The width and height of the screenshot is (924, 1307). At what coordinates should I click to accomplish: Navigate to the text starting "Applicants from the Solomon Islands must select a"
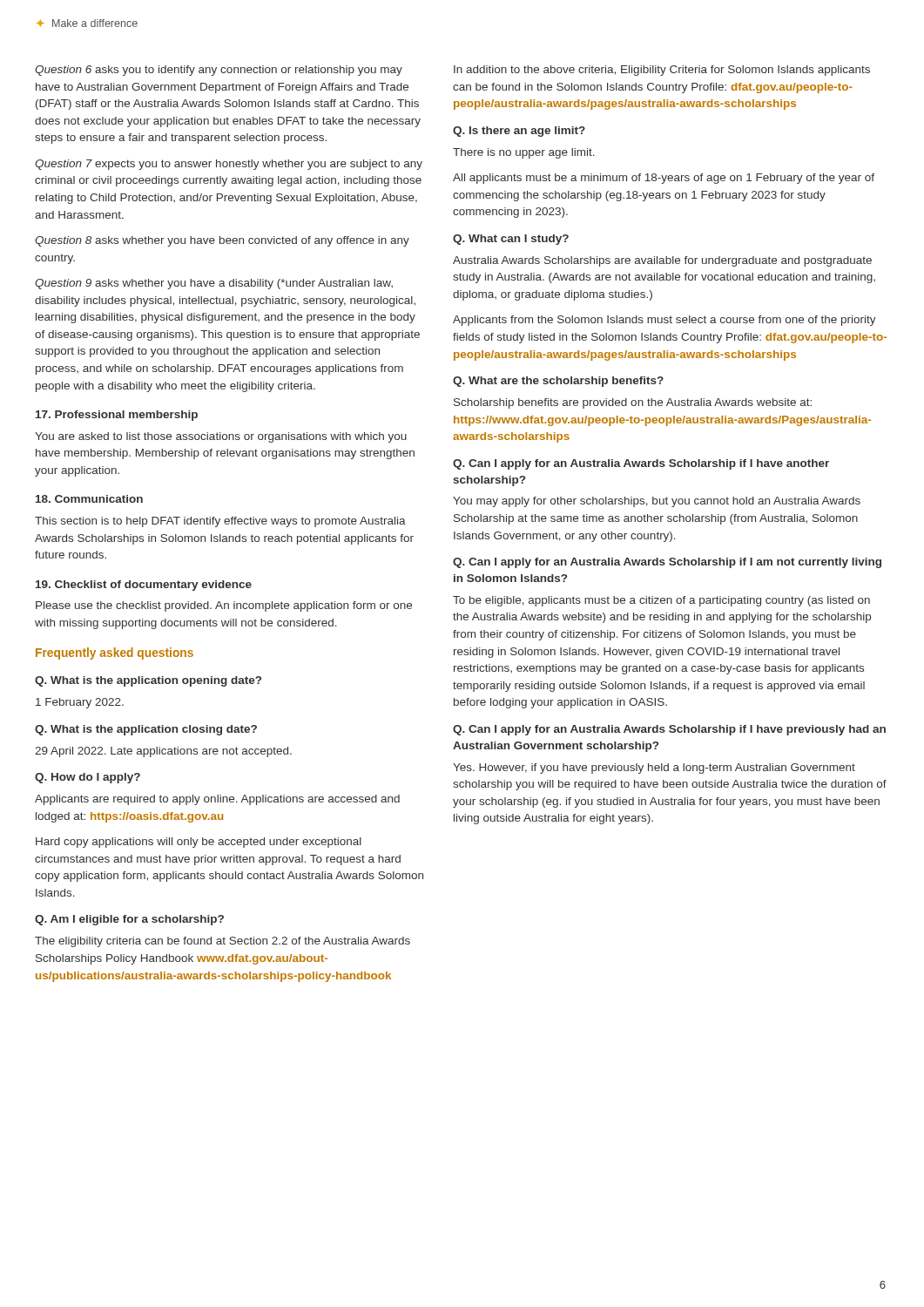tap(671, 337)
